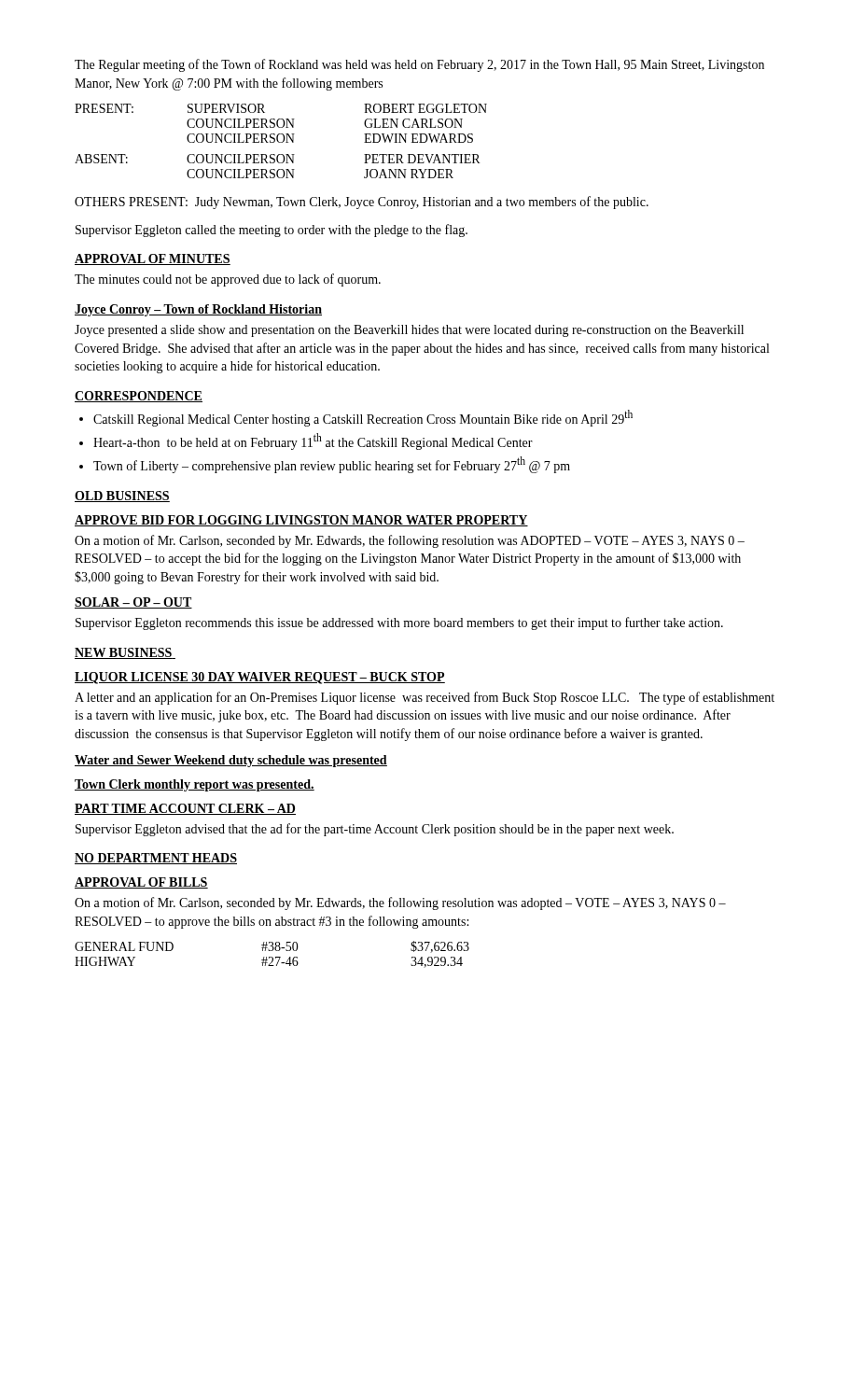Find the section header with the text "NO DEPARTMENT HEADS"

click(156, 858)
